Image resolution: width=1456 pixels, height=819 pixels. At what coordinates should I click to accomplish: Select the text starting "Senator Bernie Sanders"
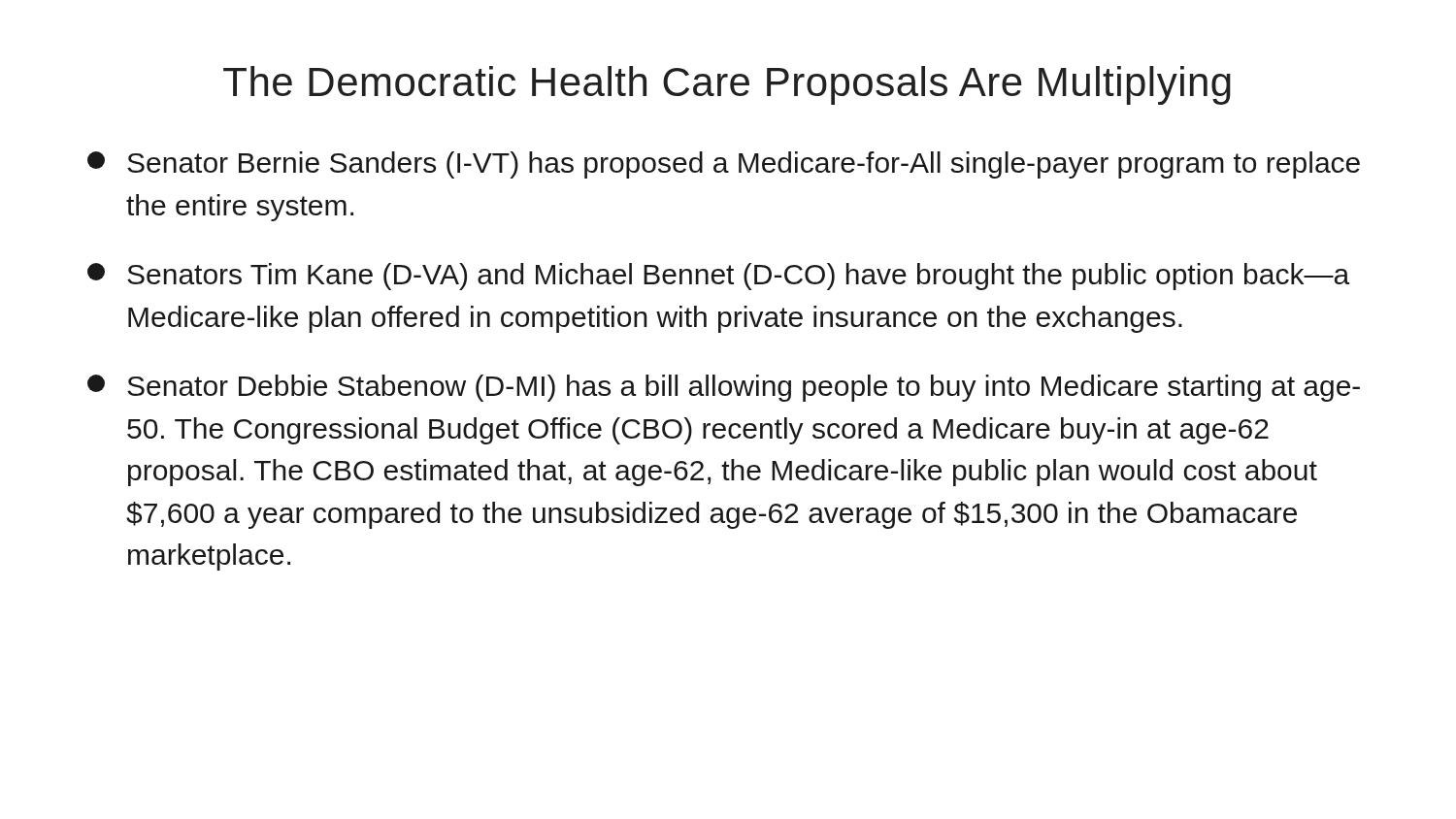(728, 184)
